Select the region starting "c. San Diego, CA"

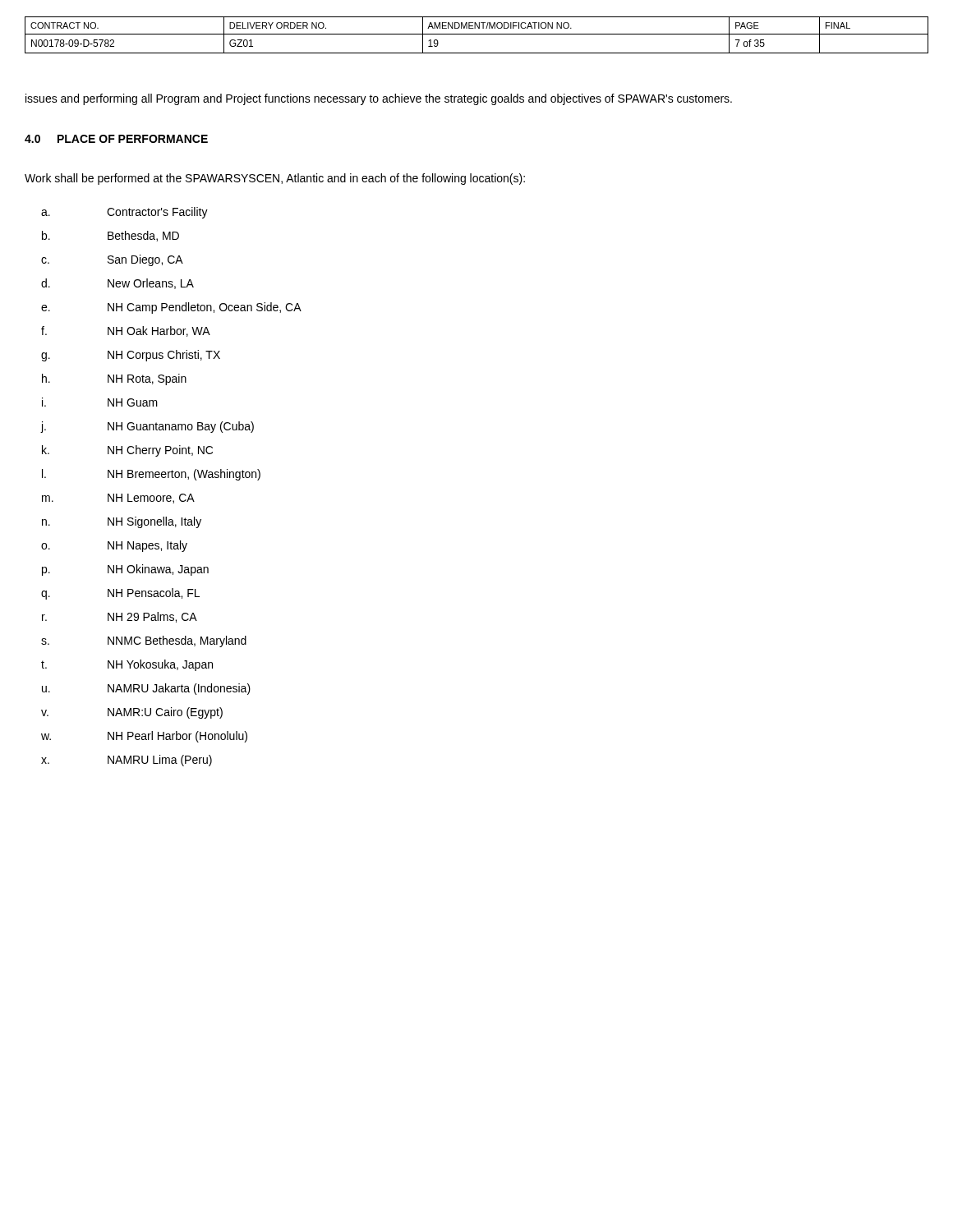(x=112, y=260)
